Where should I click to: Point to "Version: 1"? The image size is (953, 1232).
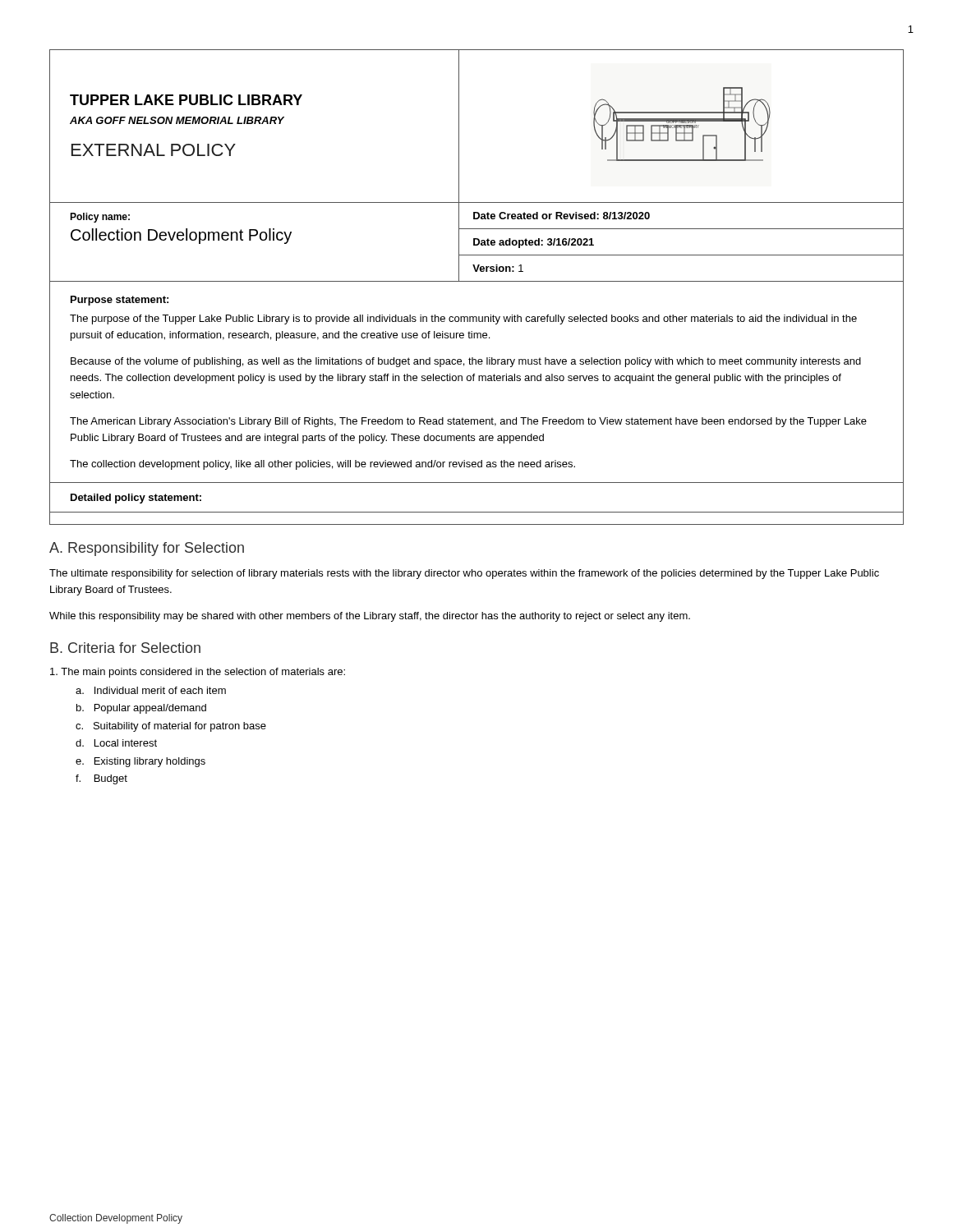498,268
